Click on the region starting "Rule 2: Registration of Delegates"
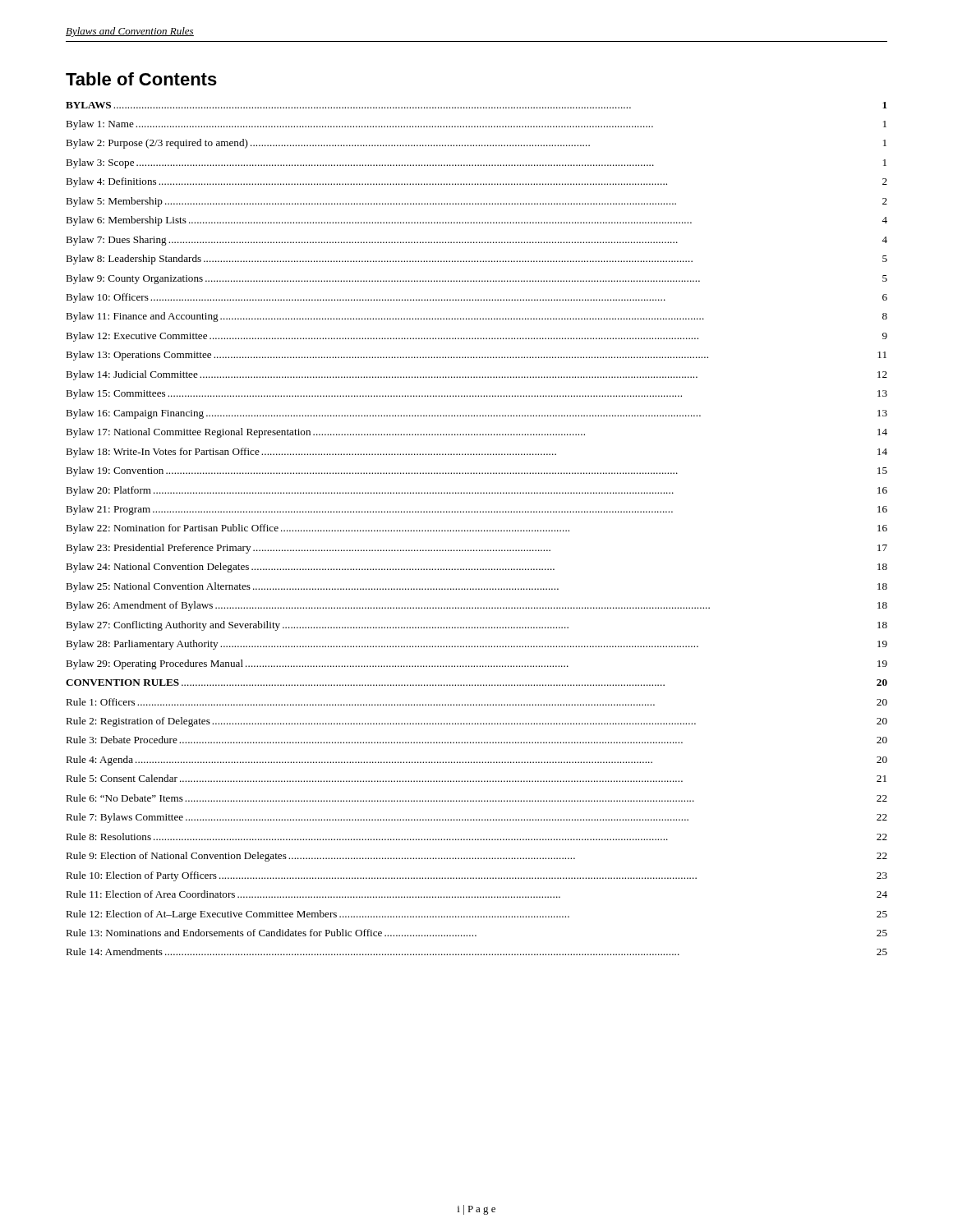953x1232 pixels. click(476, 721)
